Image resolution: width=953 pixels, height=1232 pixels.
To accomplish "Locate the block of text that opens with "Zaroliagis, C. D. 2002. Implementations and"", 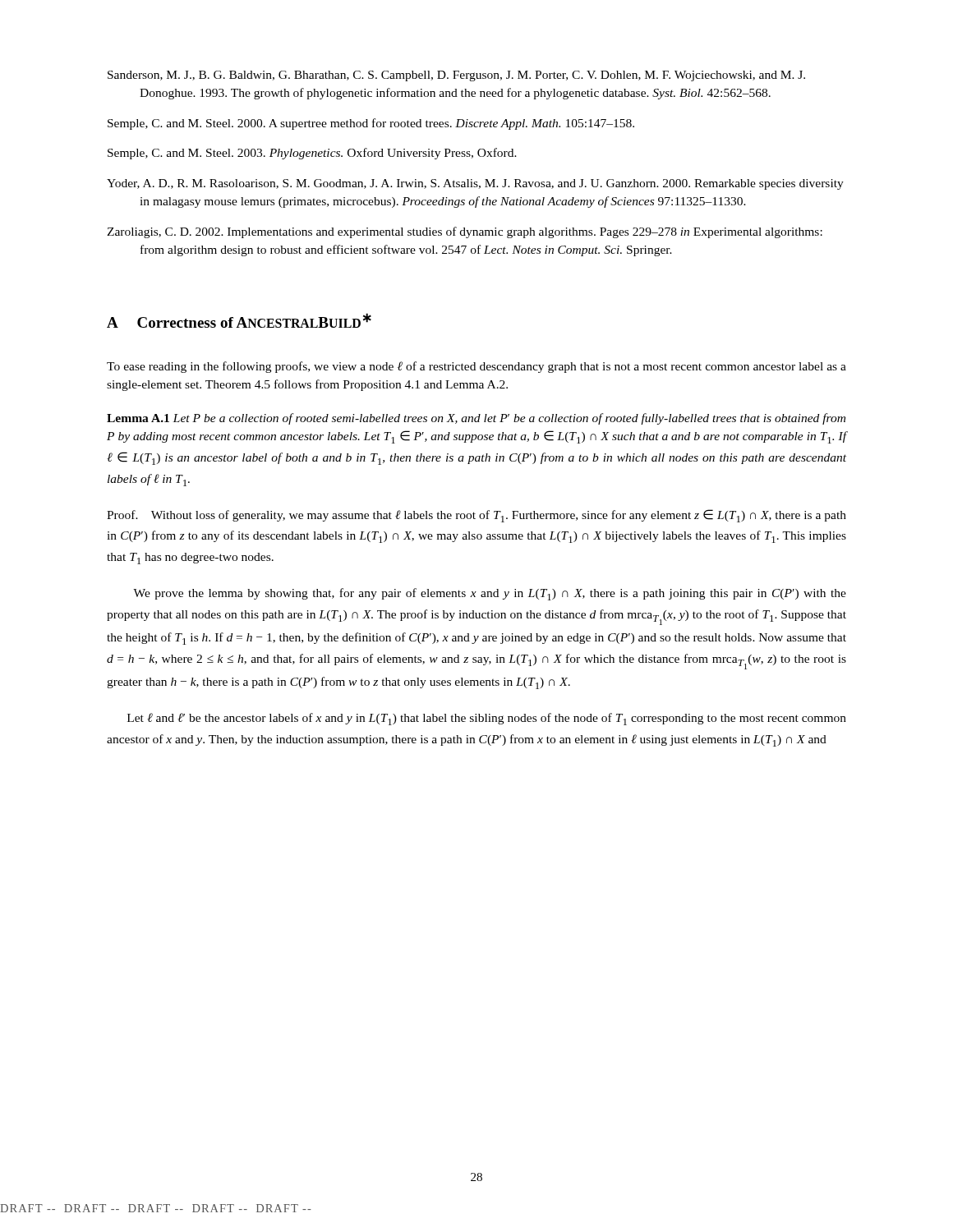I will click(x=465, y=240).
